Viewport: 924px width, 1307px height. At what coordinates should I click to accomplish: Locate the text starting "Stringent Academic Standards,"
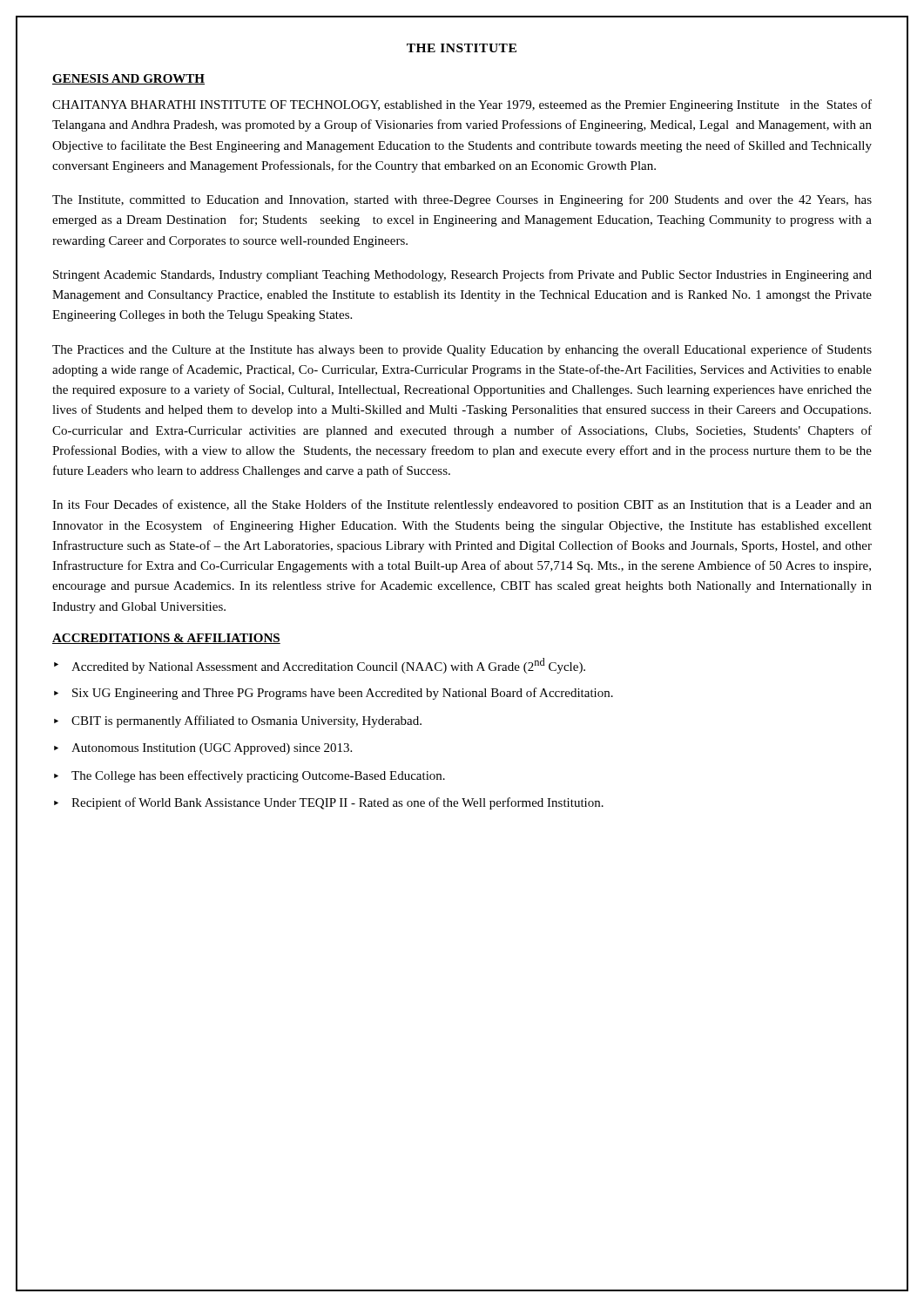coord(462,295)
